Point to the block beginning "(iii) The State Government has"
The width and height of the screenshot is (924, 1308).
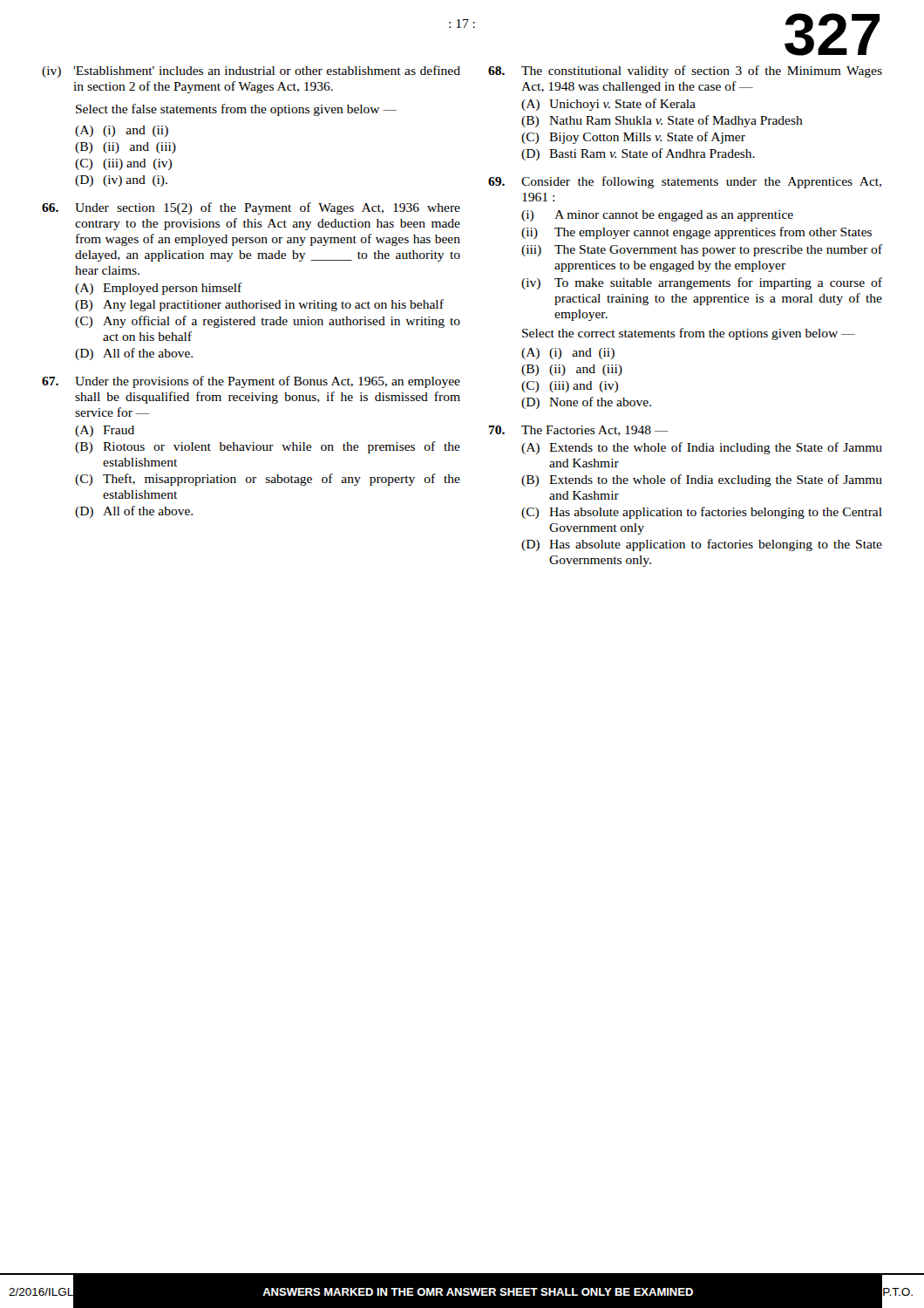point(702,257)
